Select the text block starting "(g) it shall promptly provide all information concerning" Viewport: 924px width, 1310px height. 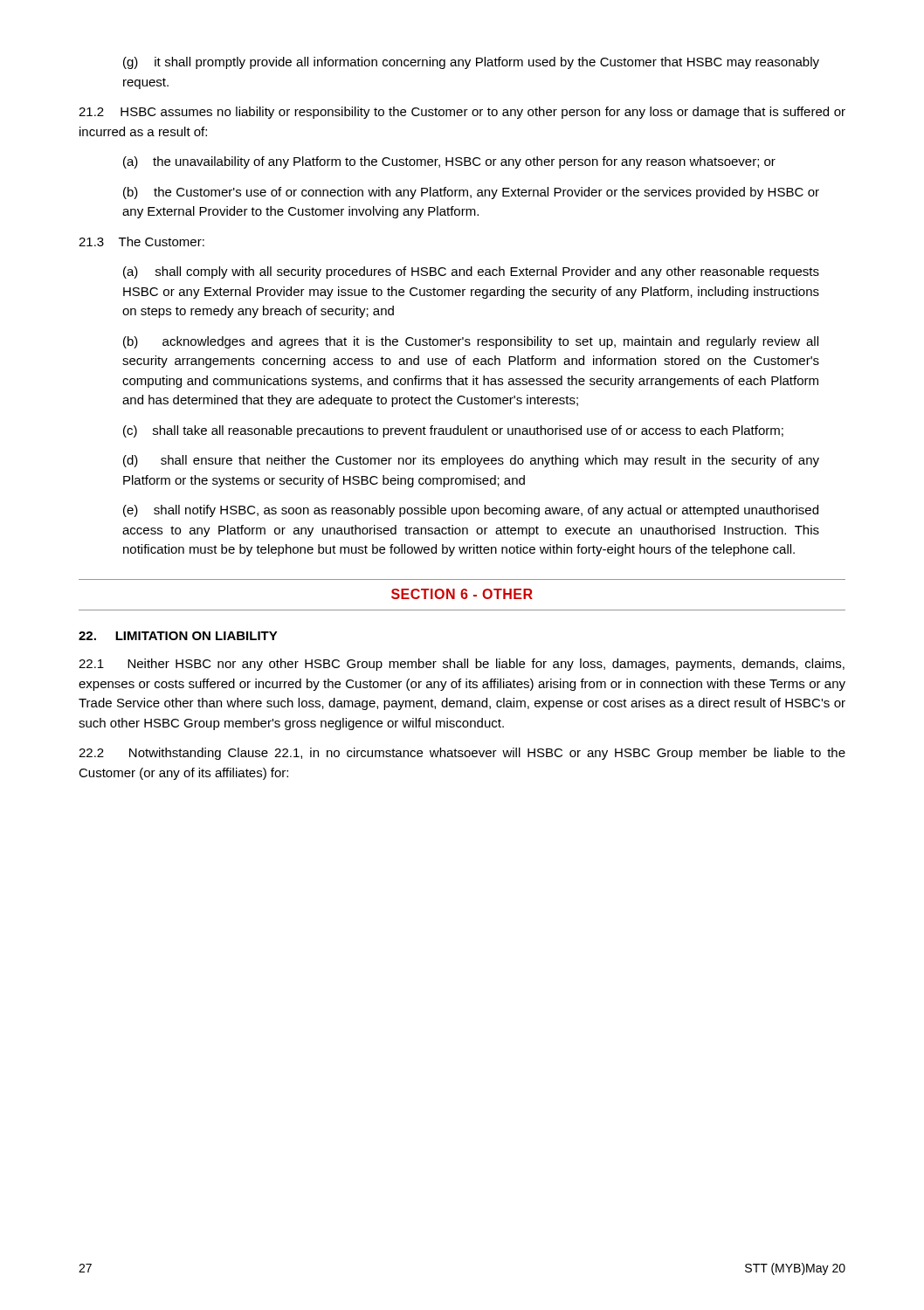471,72
